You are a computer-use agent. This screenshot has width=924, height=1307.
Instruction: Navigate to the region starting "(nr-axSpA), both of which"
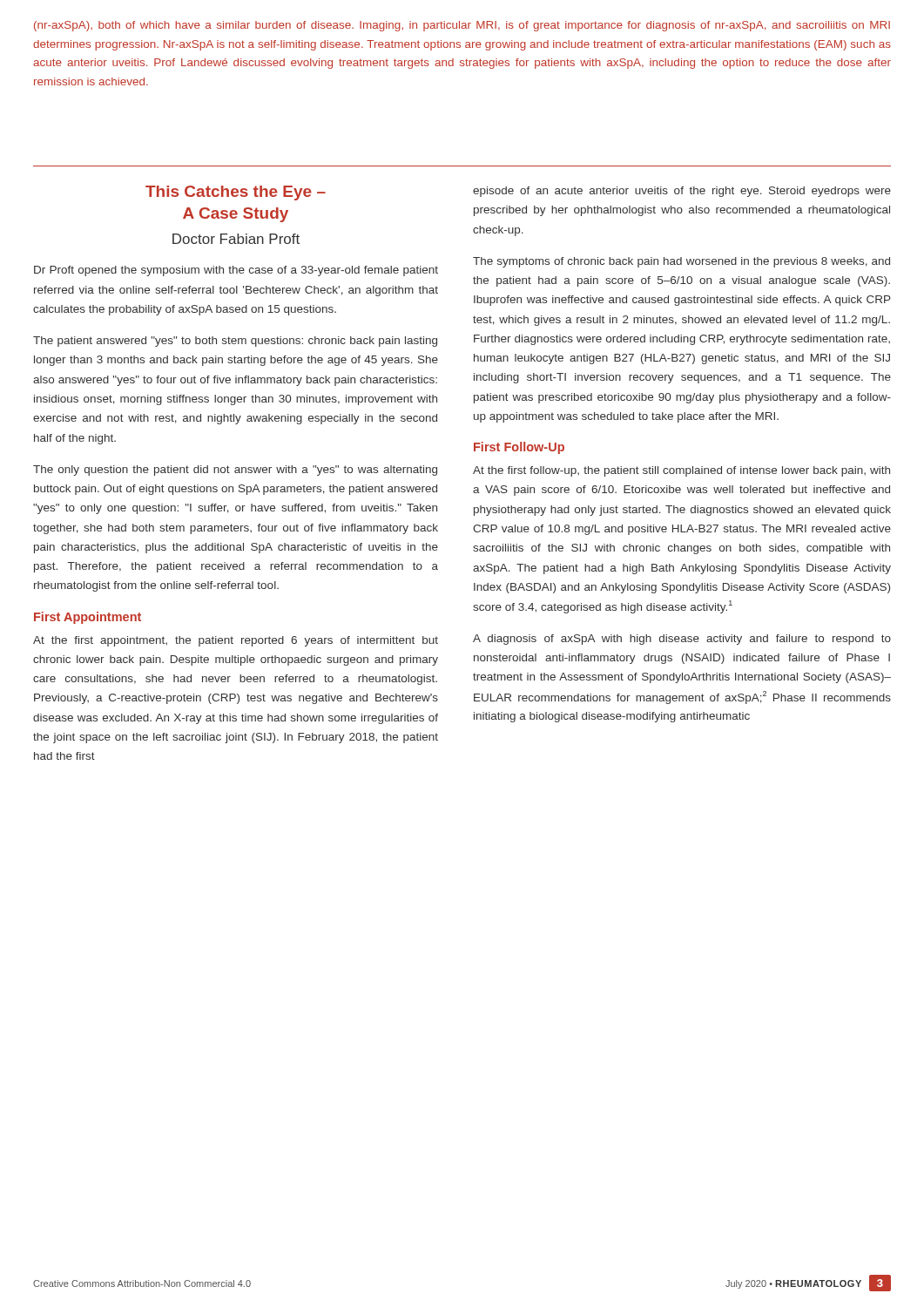(x=462, y=53)
